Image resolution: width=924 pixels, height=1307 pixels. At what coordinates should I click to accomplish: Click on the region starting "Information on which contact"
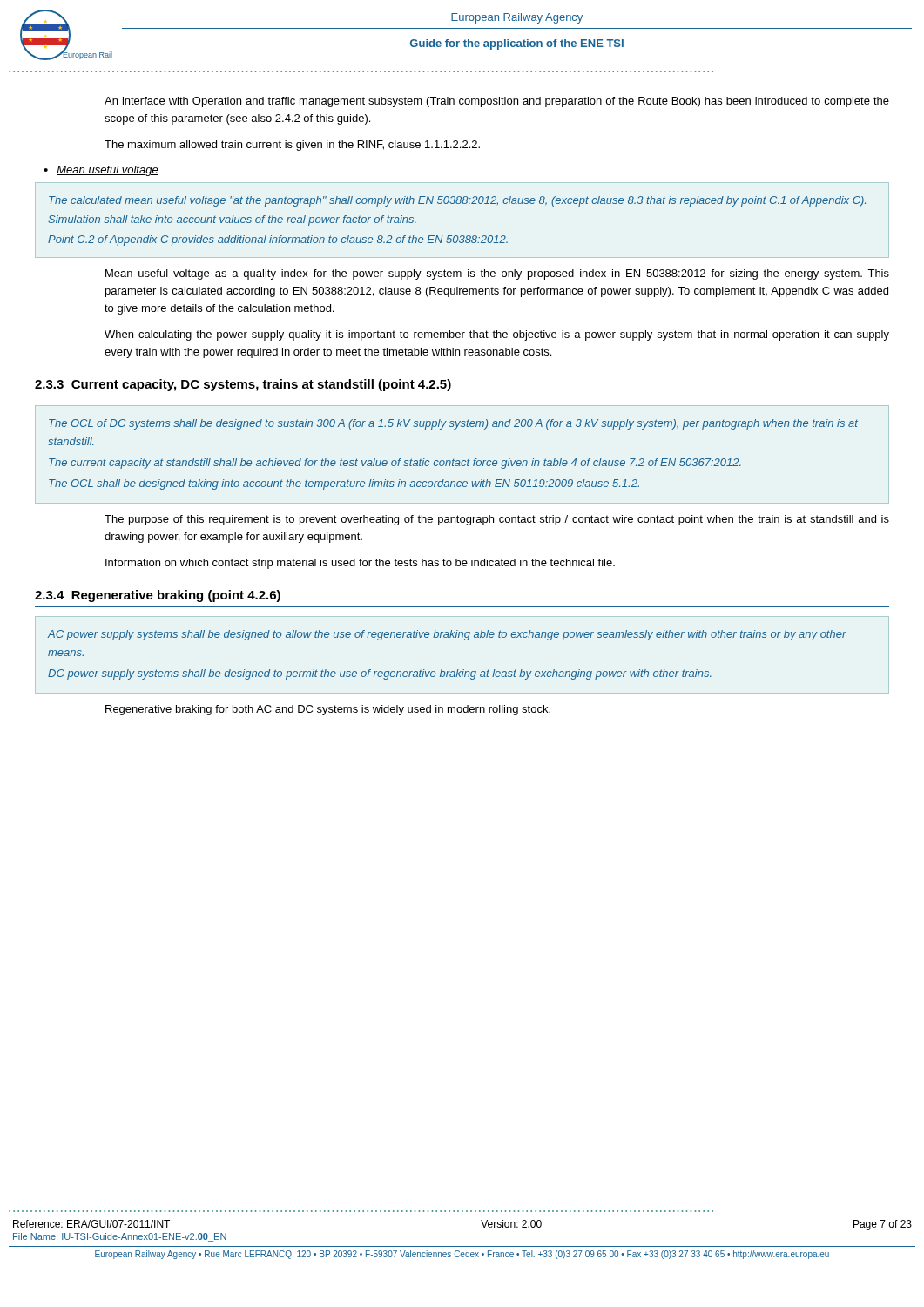[x=360, y=563]
